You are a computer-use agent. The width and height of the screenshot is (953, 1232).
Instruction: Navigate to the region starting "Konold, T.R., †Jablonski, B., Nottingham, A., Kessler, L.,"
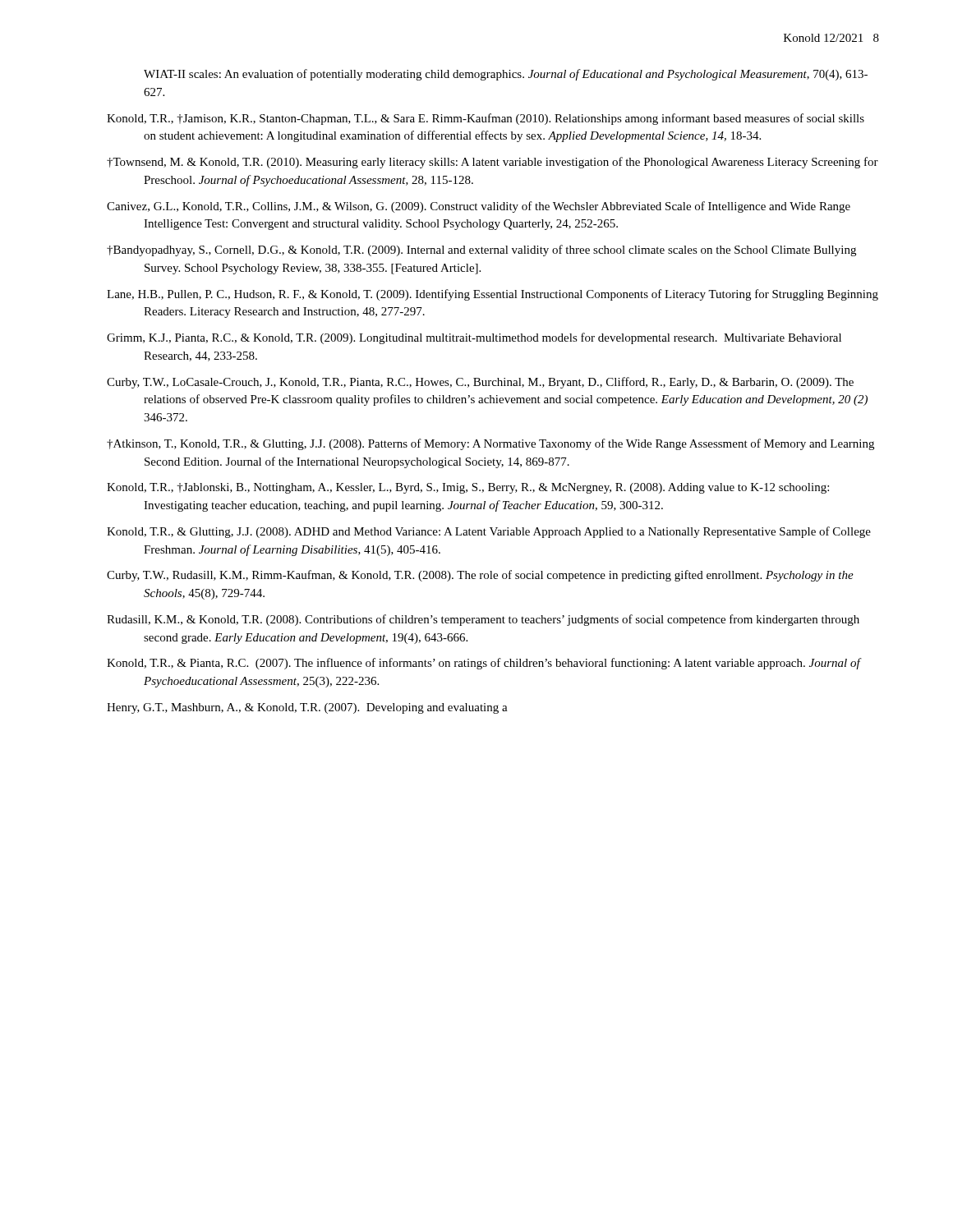(468, 496)
